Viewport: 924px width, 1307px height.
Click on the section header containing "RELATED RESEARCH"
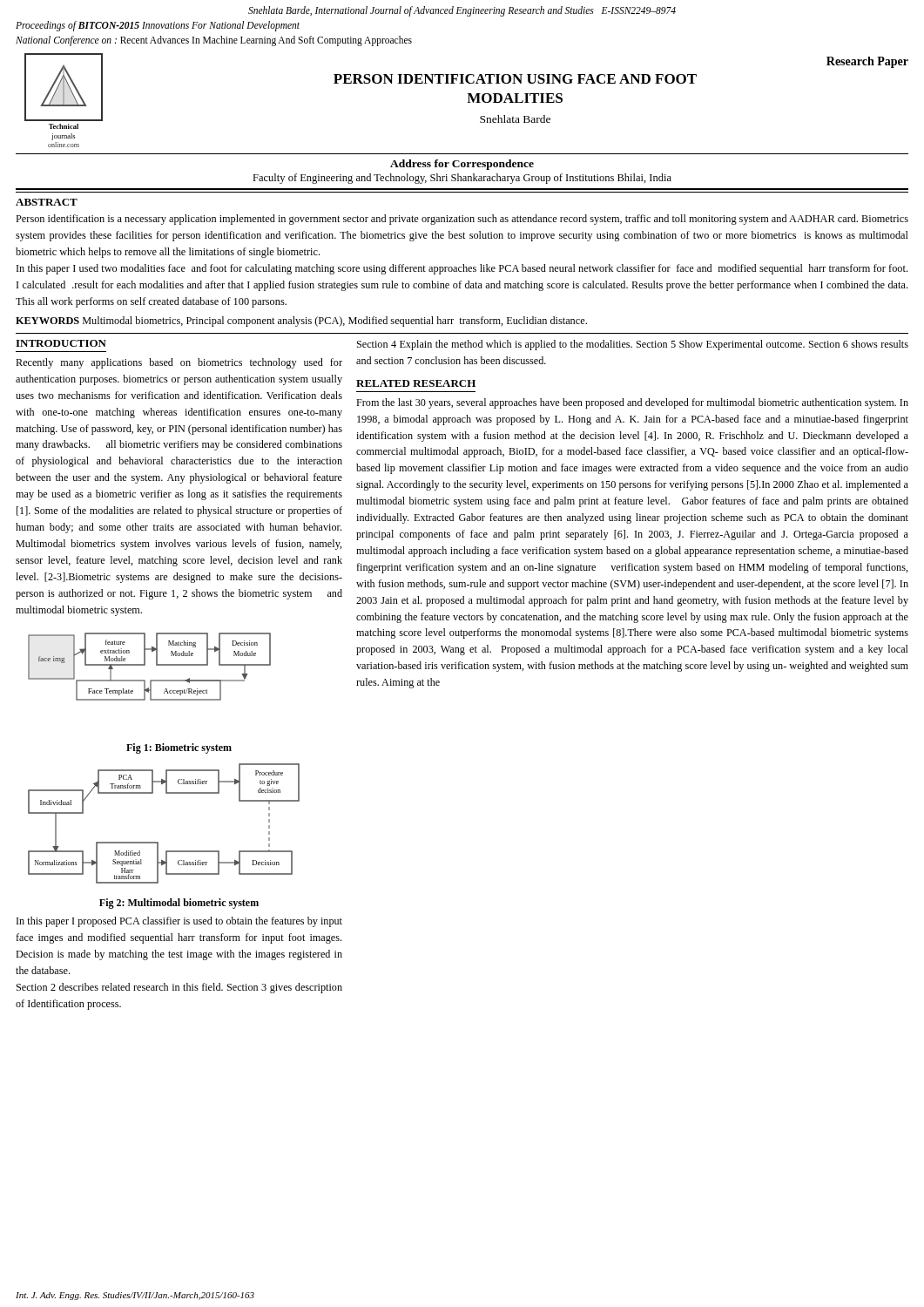pos(416,383)
